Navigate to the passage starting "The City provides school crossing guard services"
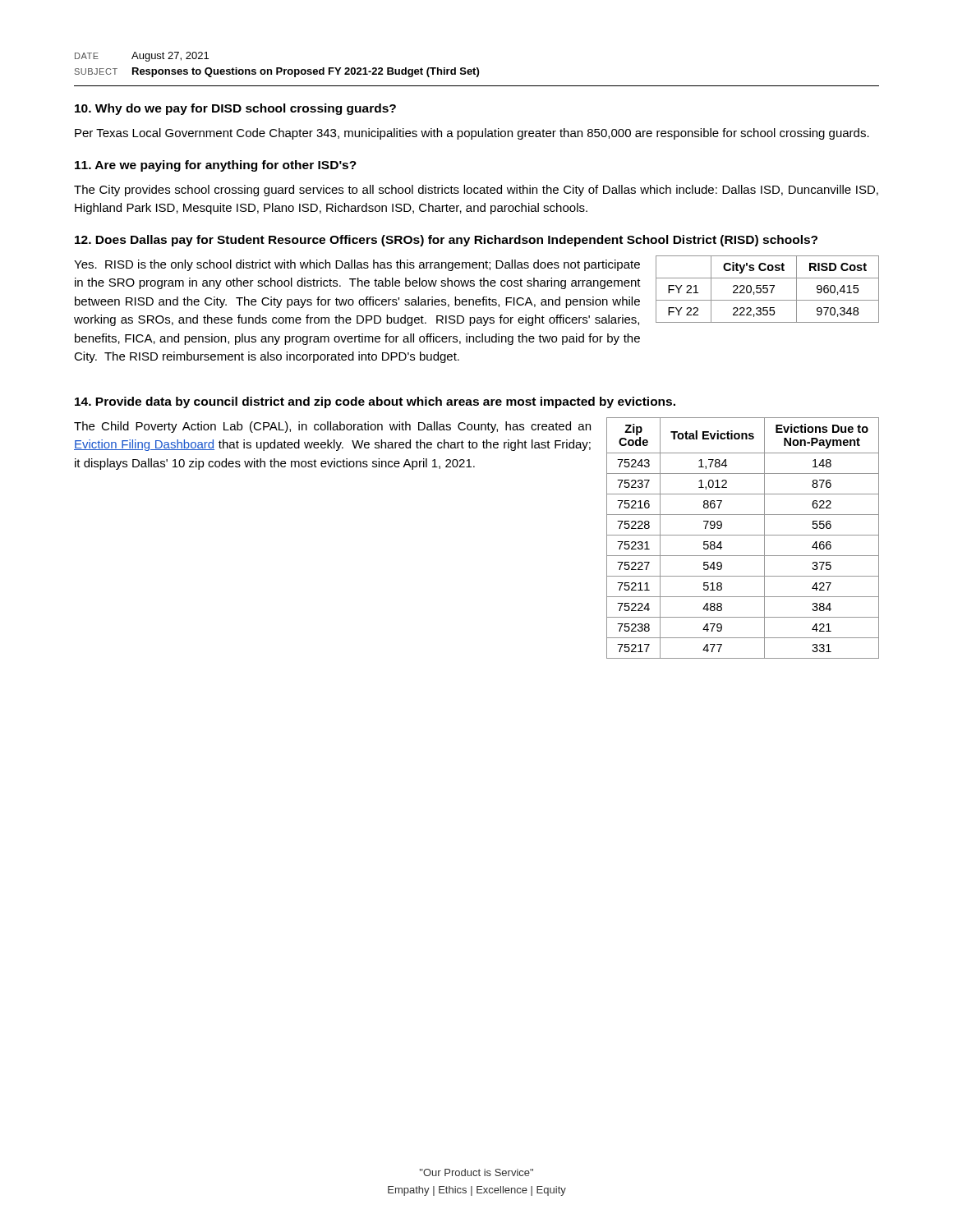The height and width of the screenshot is (1232, 953). (476, 198)
